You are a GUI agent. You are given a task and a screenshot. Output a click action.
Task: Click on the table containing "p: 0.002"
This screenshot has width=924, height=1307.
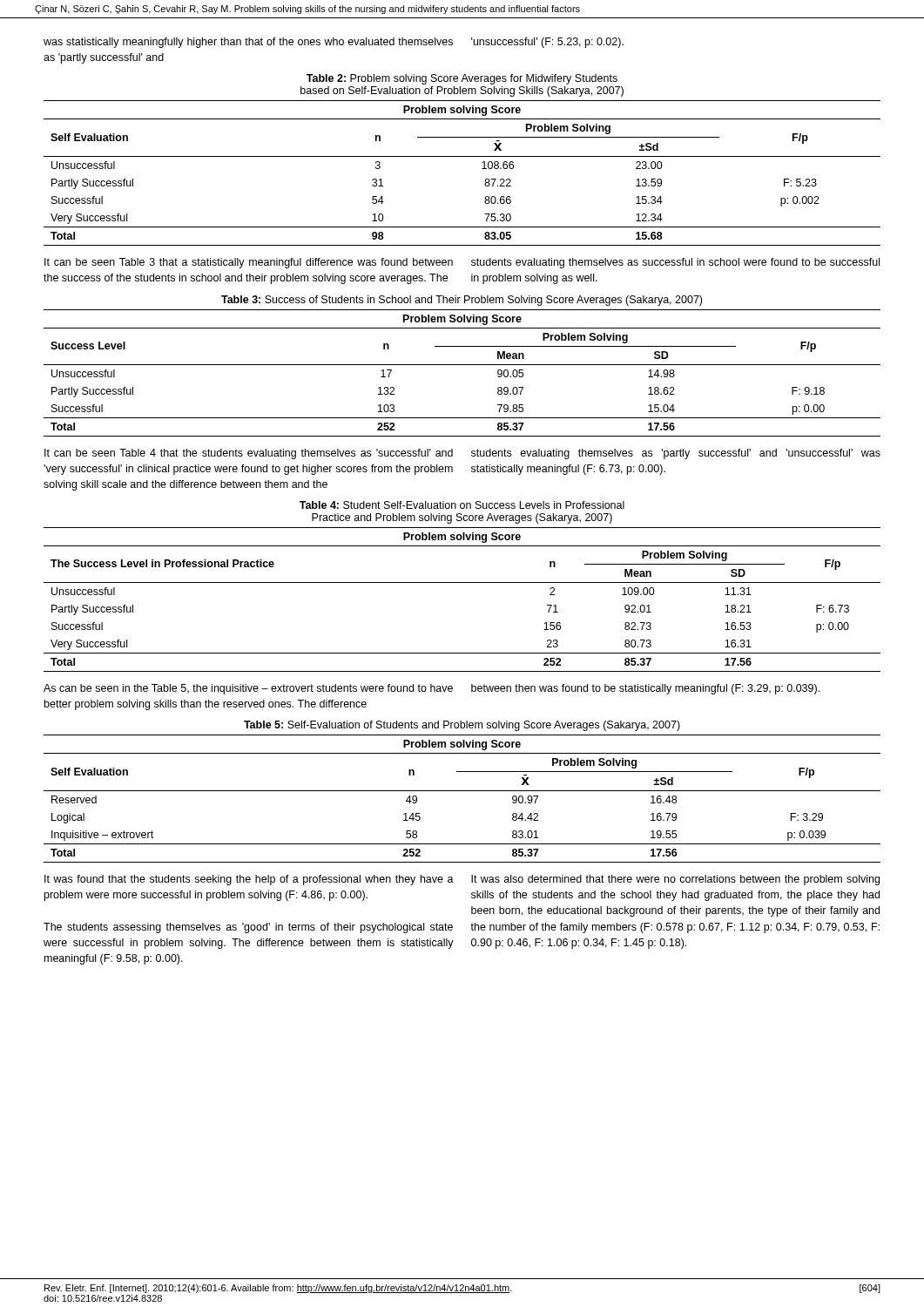[462, 173]
